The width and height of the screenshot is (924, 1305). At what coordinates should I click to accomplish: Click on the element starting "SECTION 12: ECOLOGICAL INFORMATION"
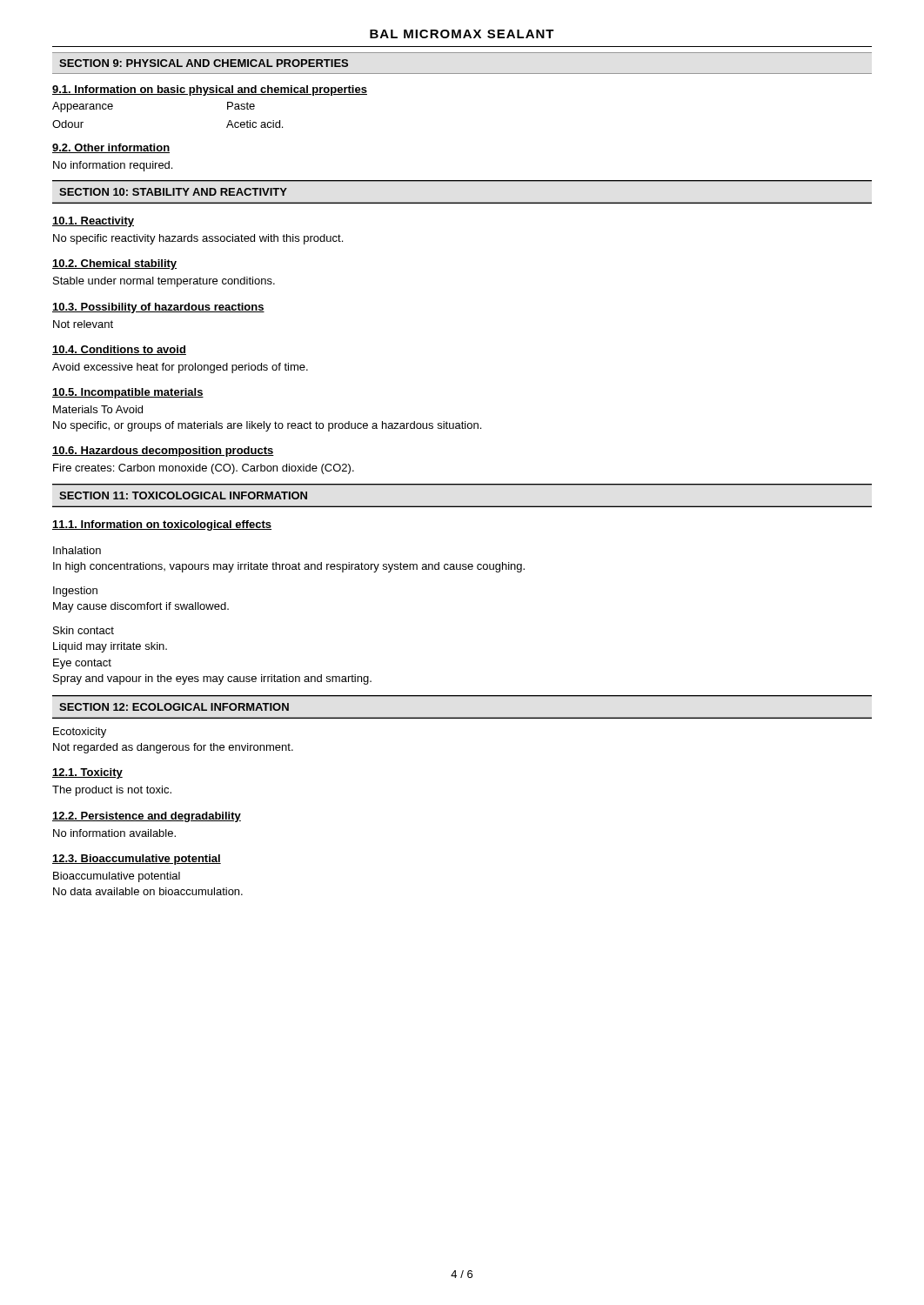click(174, 707)
